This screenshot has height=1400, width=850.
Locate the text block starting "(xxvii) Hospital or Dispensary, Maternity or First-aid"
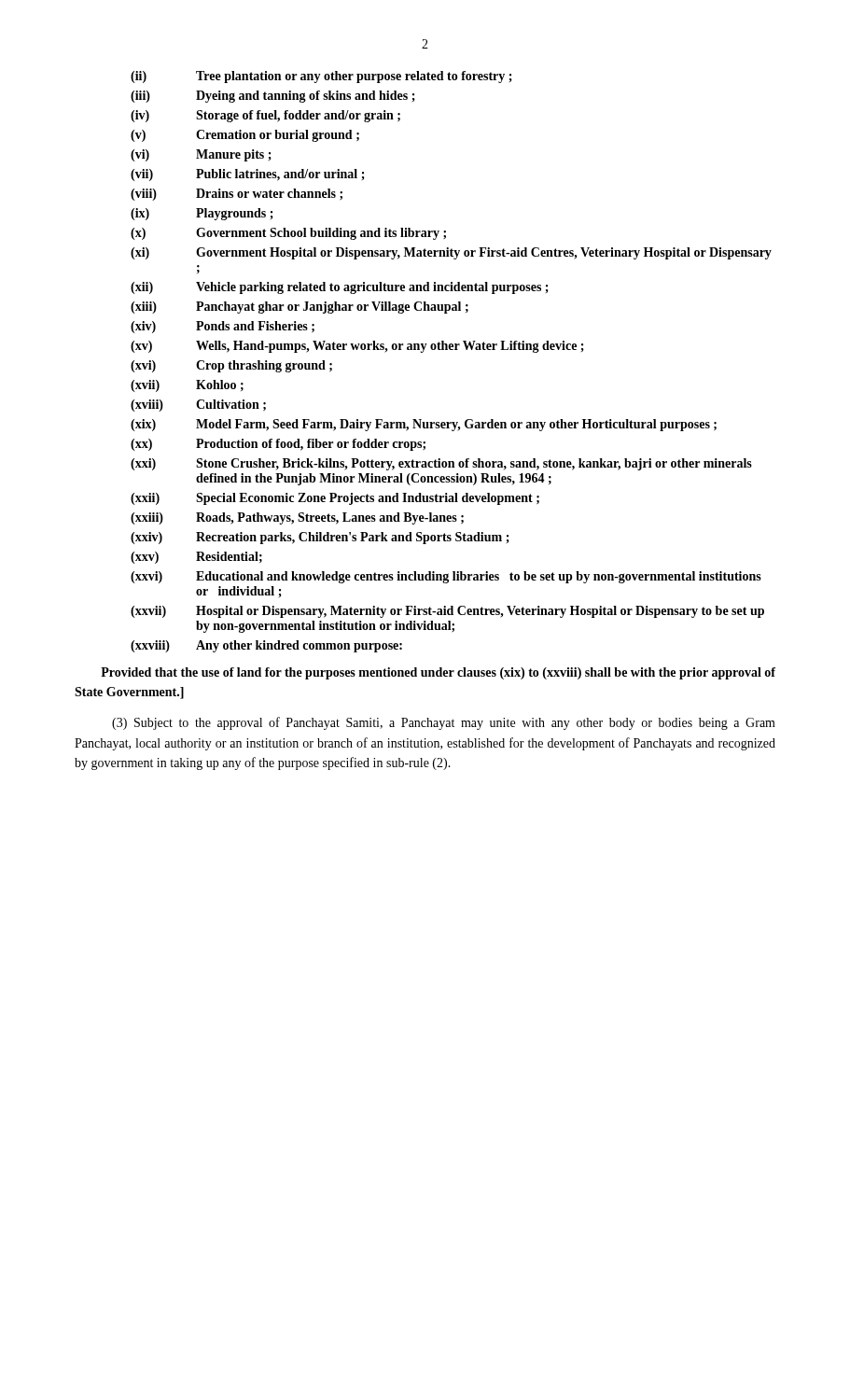point(453,619)
